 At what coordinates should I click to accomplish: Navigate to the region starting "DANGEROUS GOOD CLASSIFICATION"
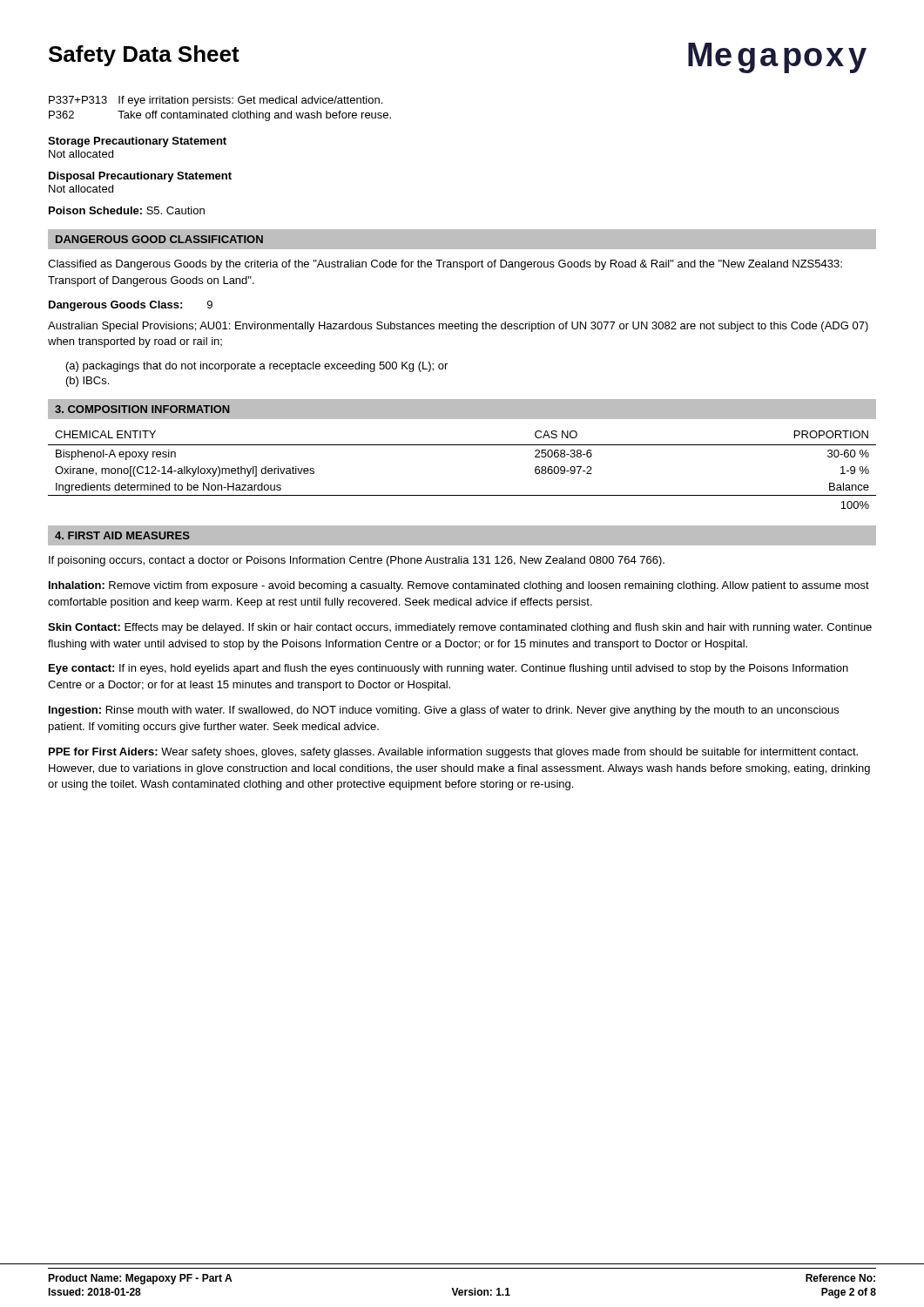point(159,239)
